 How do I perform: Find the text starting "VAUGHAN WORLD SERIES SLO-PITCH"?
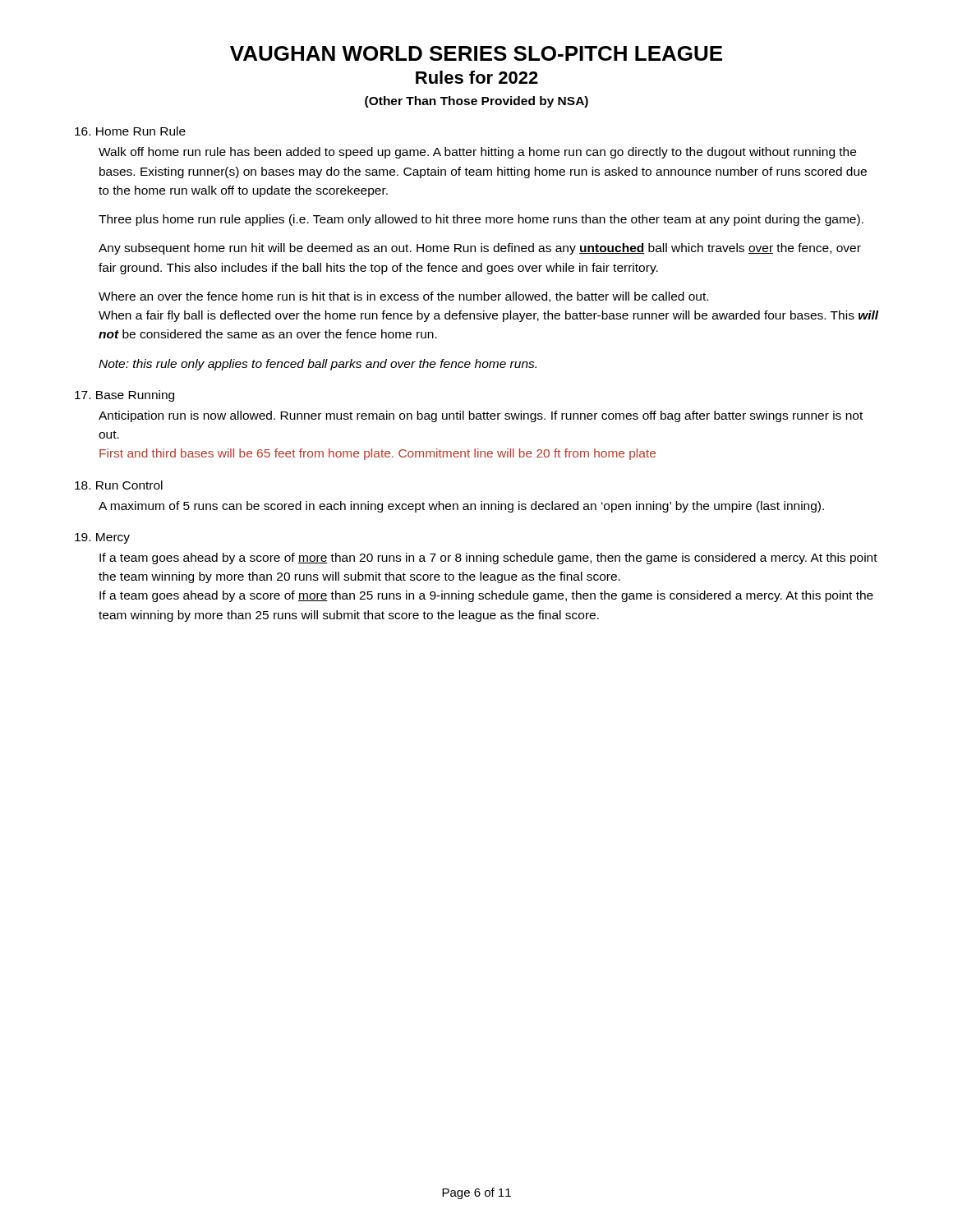(476, 75)
